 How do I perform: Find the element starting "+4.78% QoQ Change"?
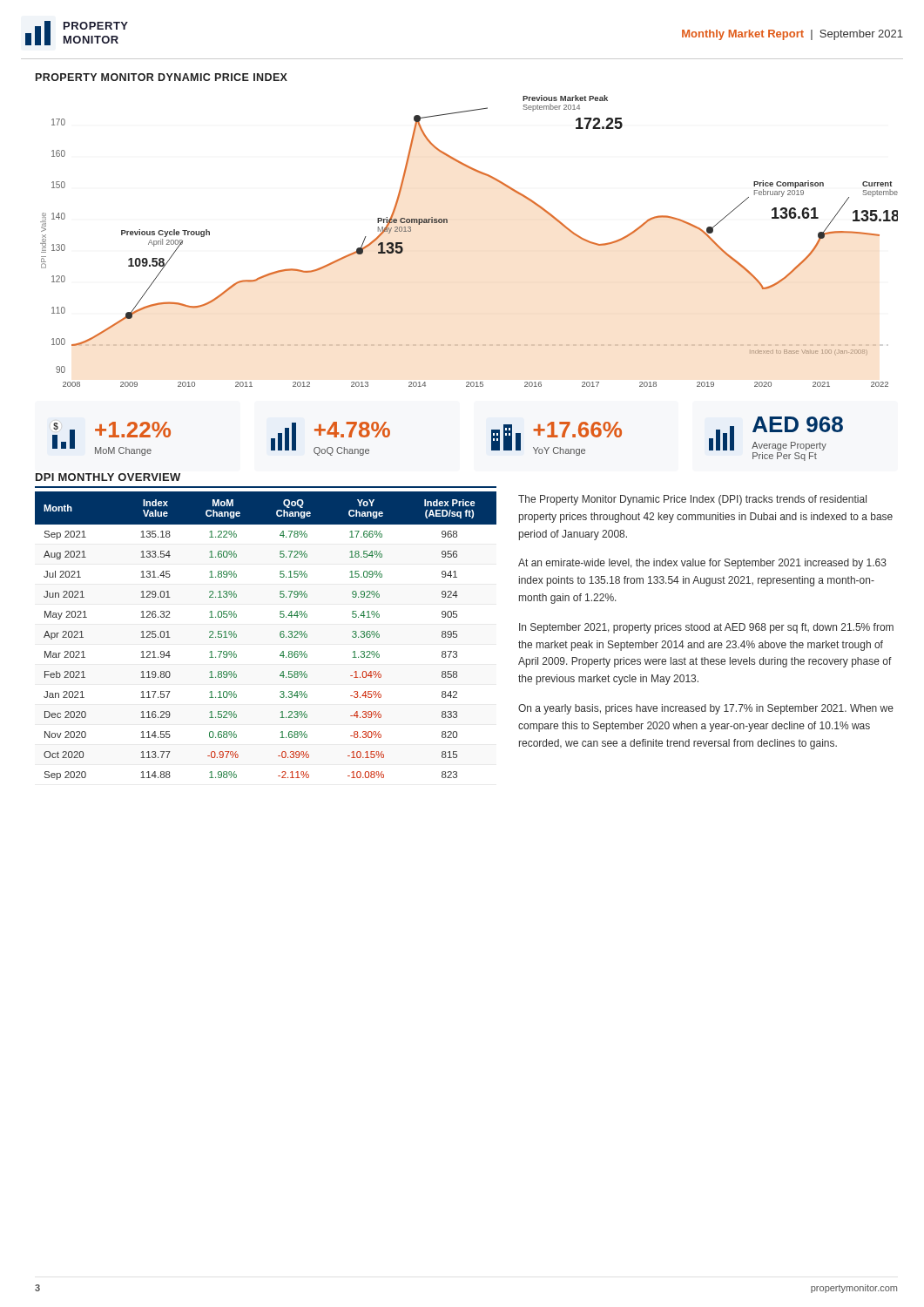click(329, 436)
